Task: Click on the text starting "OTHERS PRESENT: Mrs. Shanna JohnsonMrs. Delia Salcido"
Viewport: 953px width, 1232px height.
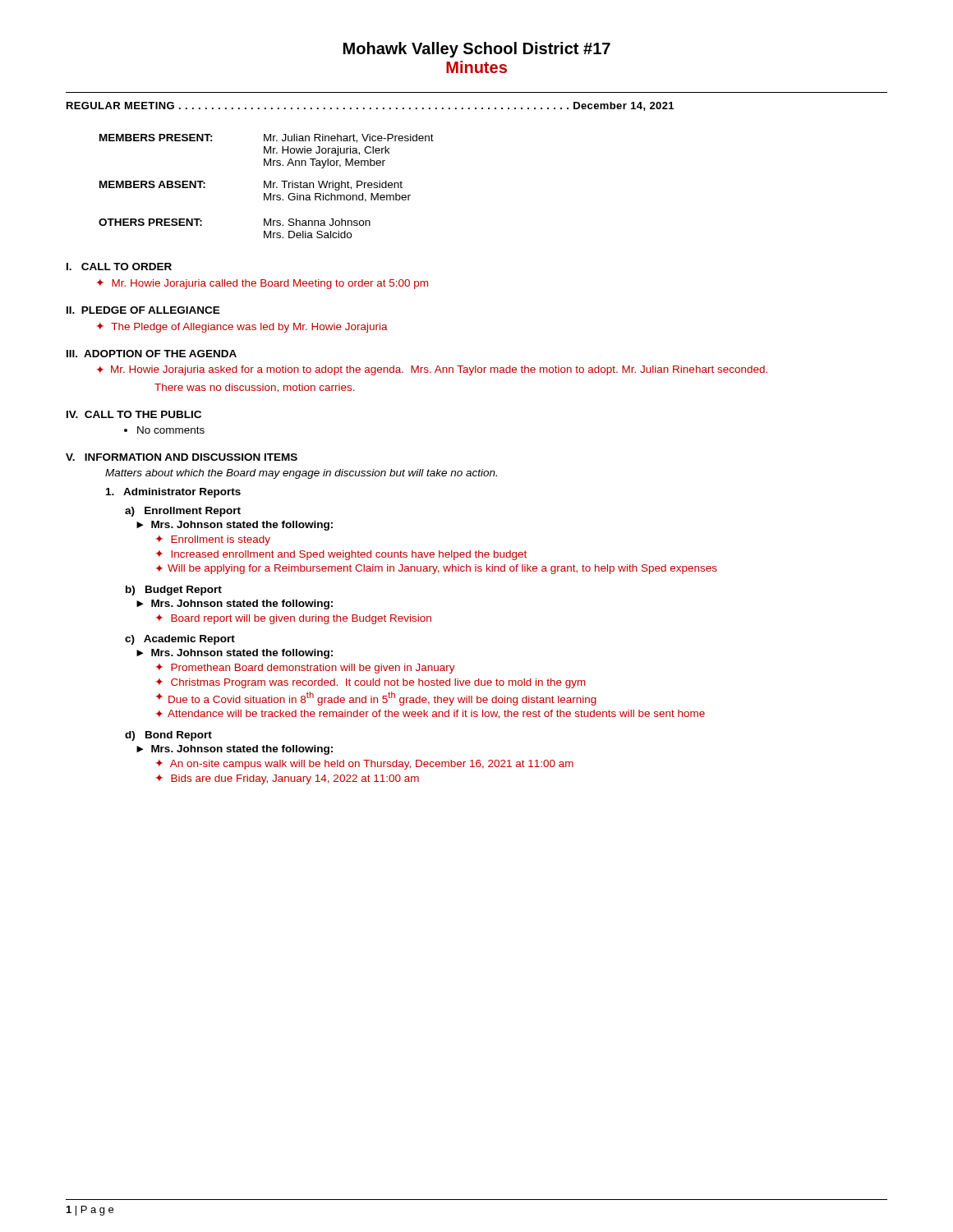Action: tap(152, 223)
